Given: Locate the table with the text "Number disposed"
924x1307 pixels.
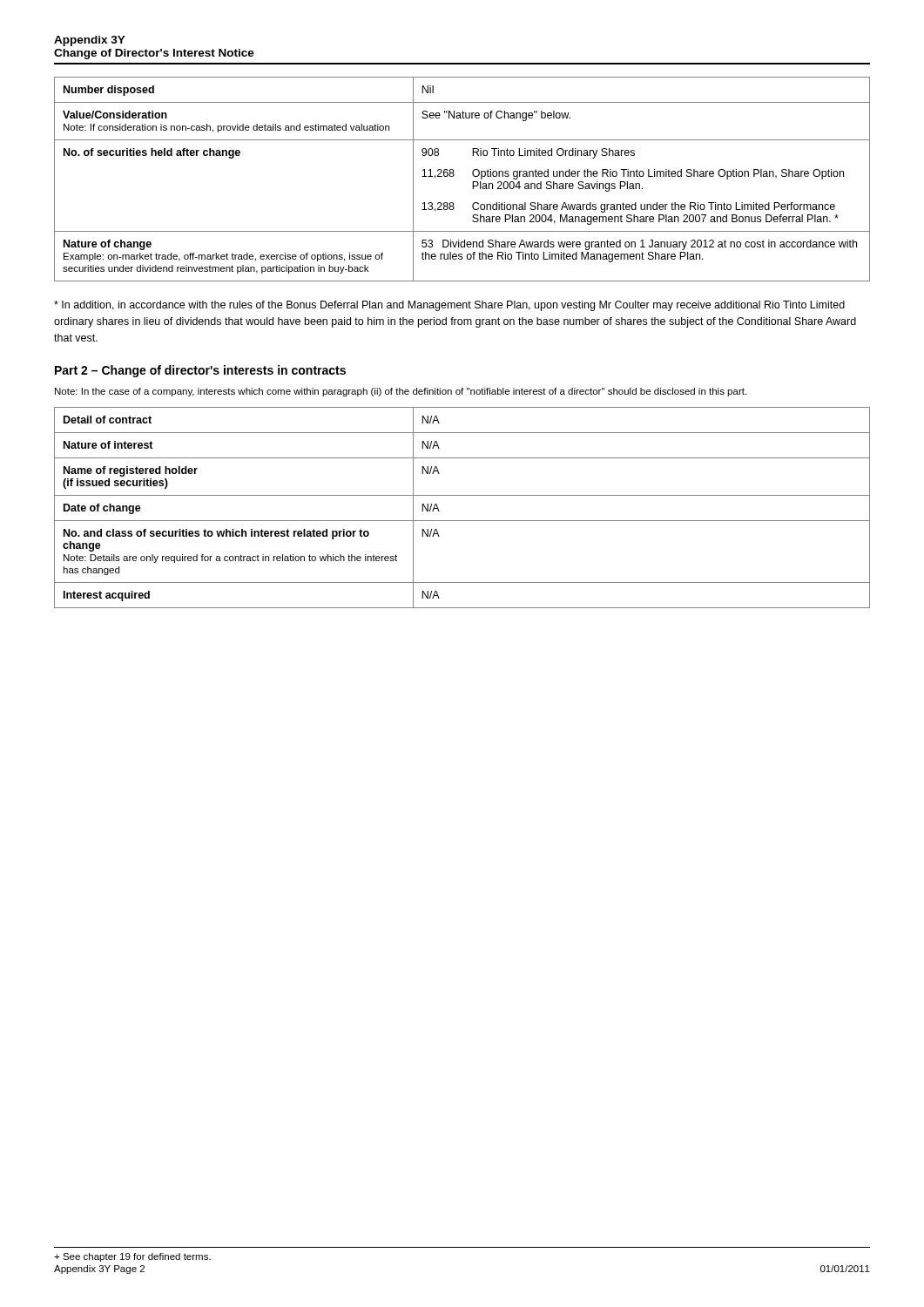Looking at the screenshot, I should click(x=462, y=179).
